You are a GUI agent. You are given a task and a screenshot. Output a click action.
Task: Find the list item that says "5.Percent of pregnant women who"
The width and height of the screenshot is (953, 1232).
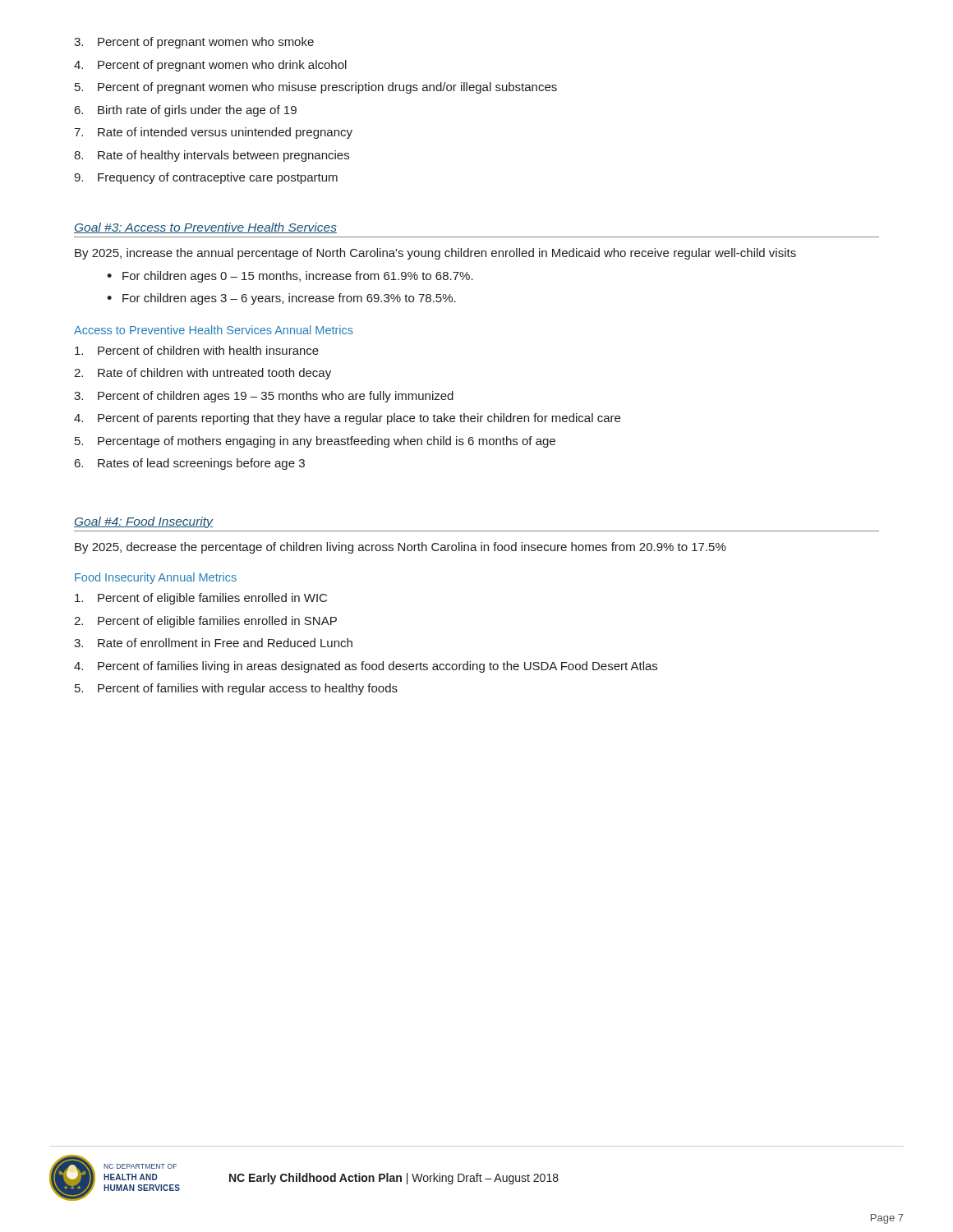(316, 87)
